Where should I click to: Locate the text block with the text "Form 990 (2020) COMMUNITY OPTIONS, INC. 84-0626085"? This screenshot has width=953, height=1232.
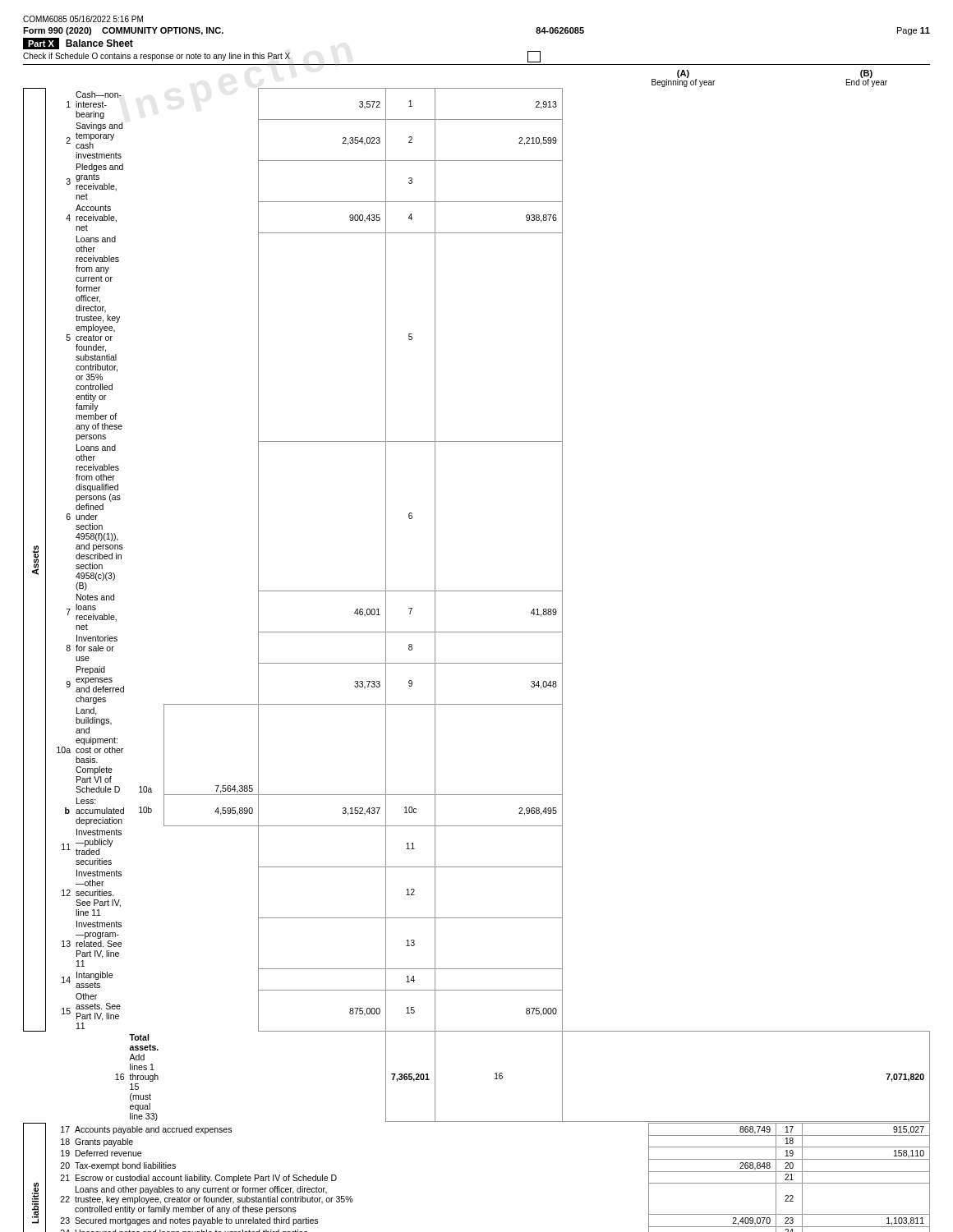click(58, 31)
